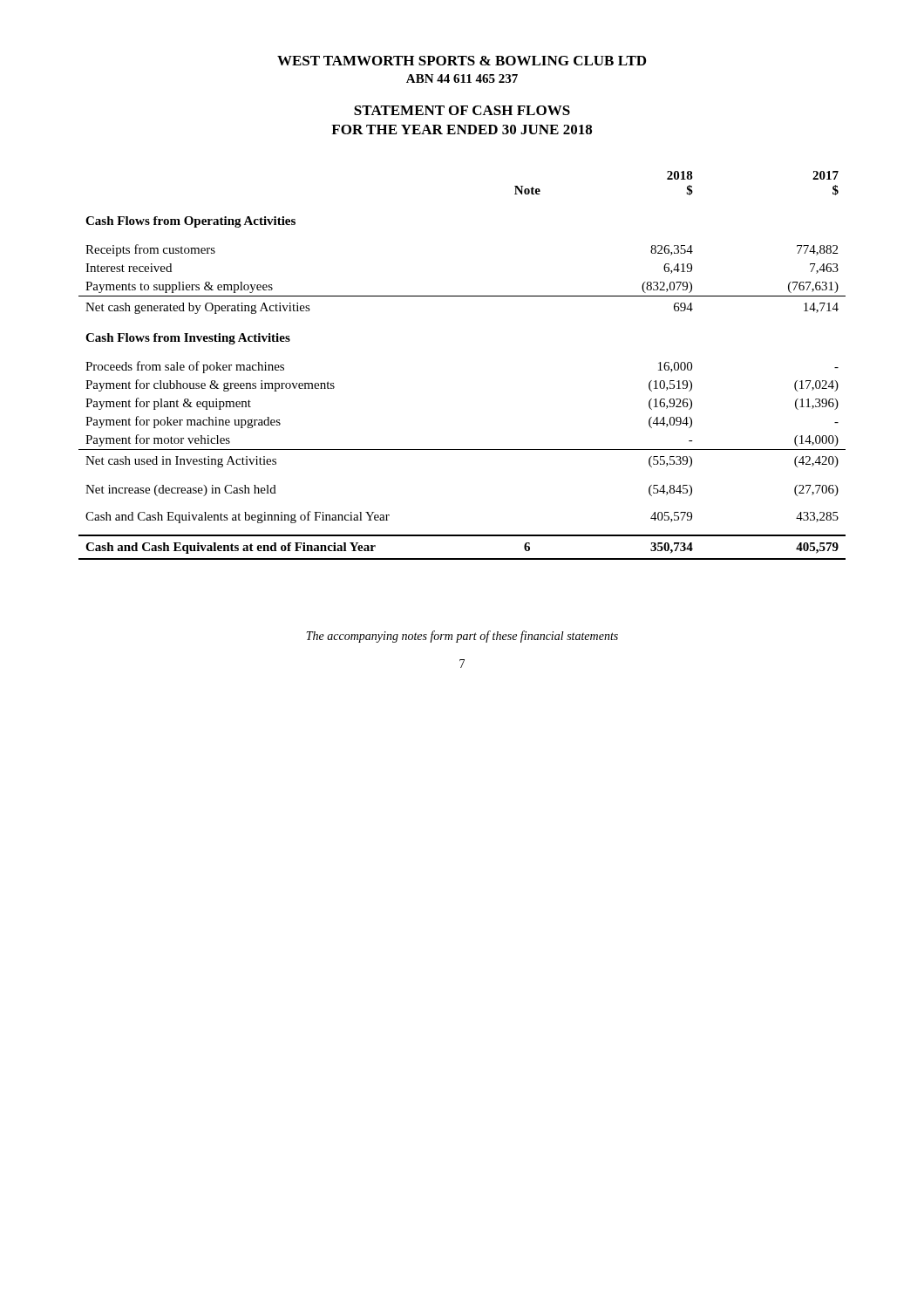The width and height of the screenshot is (924, 1308).
Task: Locate the footnote that says "The accompanying notes form"
Action: tap(462, 636)
